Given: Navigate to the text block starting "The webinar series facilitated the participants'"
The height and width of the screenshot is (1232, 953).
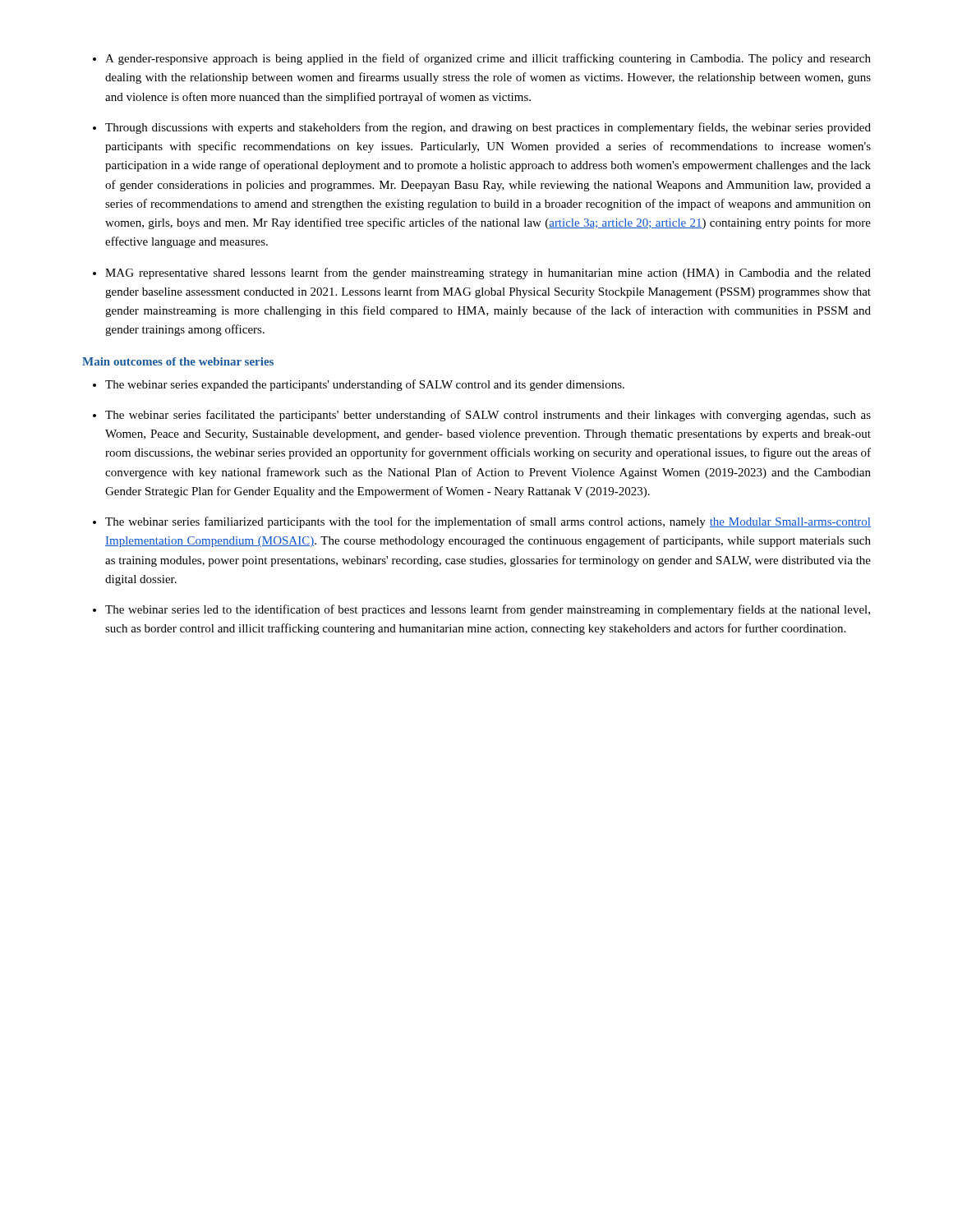Looking at the screenshot, I should click(x=476, y=453).
